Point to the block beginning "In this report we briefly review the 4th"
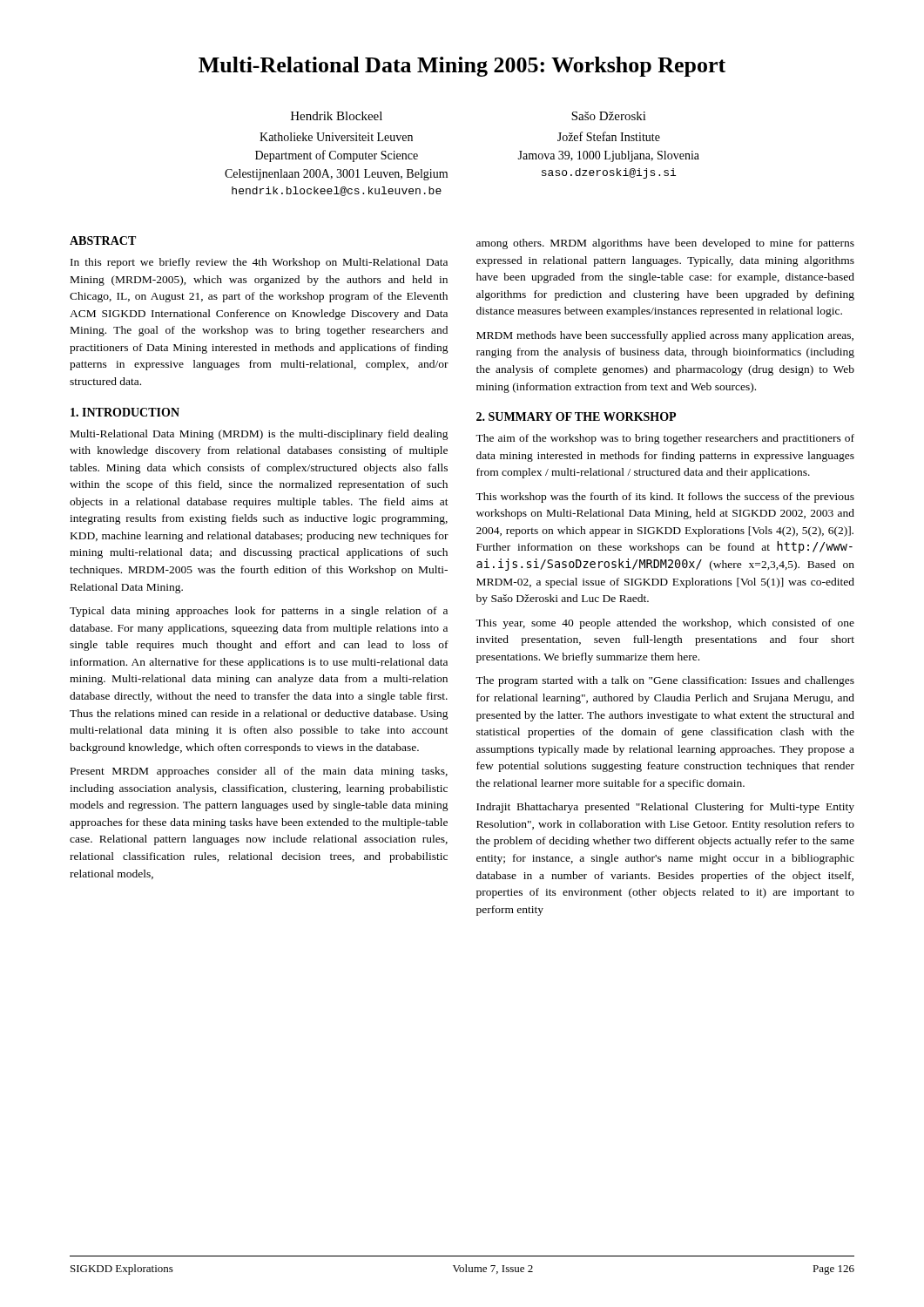Image resolution: width=924 pixels, height=1307 pixels. coord(259,322)
